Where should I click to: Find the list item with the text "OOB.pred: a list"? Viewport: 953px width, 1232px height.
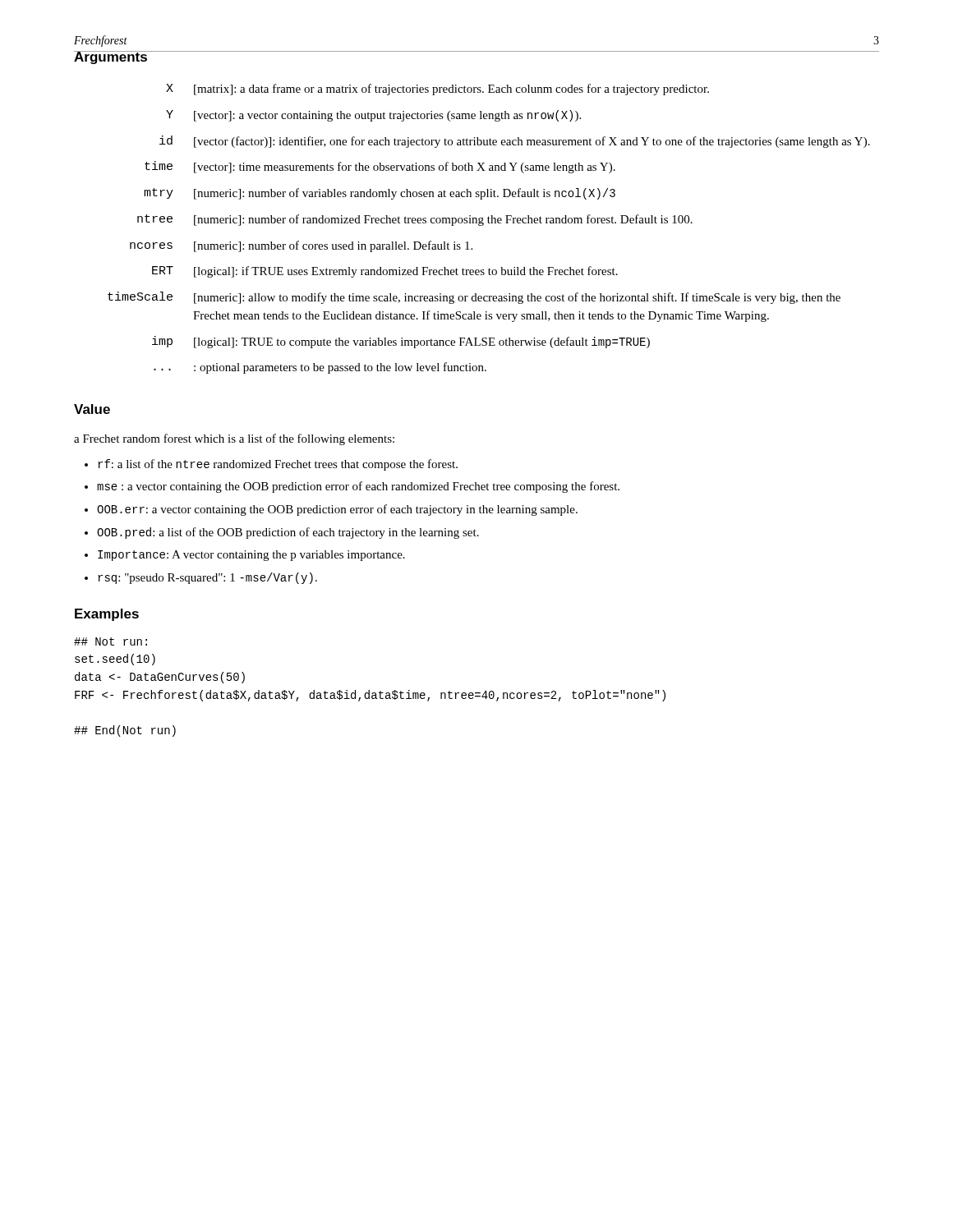click(488, 533)
